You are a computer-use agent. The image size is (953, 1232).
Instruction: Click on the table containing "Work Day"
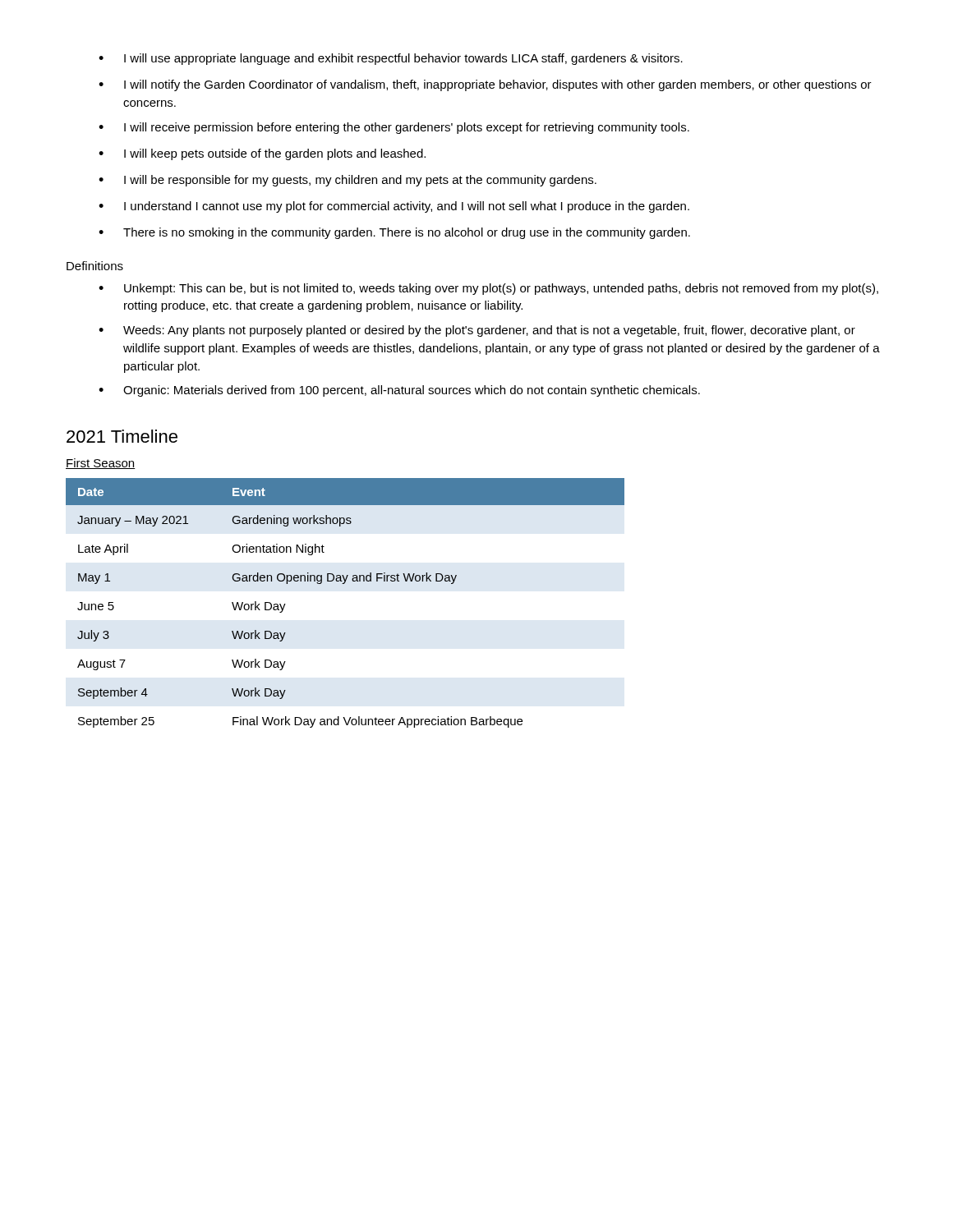click(x=476, y=606)
